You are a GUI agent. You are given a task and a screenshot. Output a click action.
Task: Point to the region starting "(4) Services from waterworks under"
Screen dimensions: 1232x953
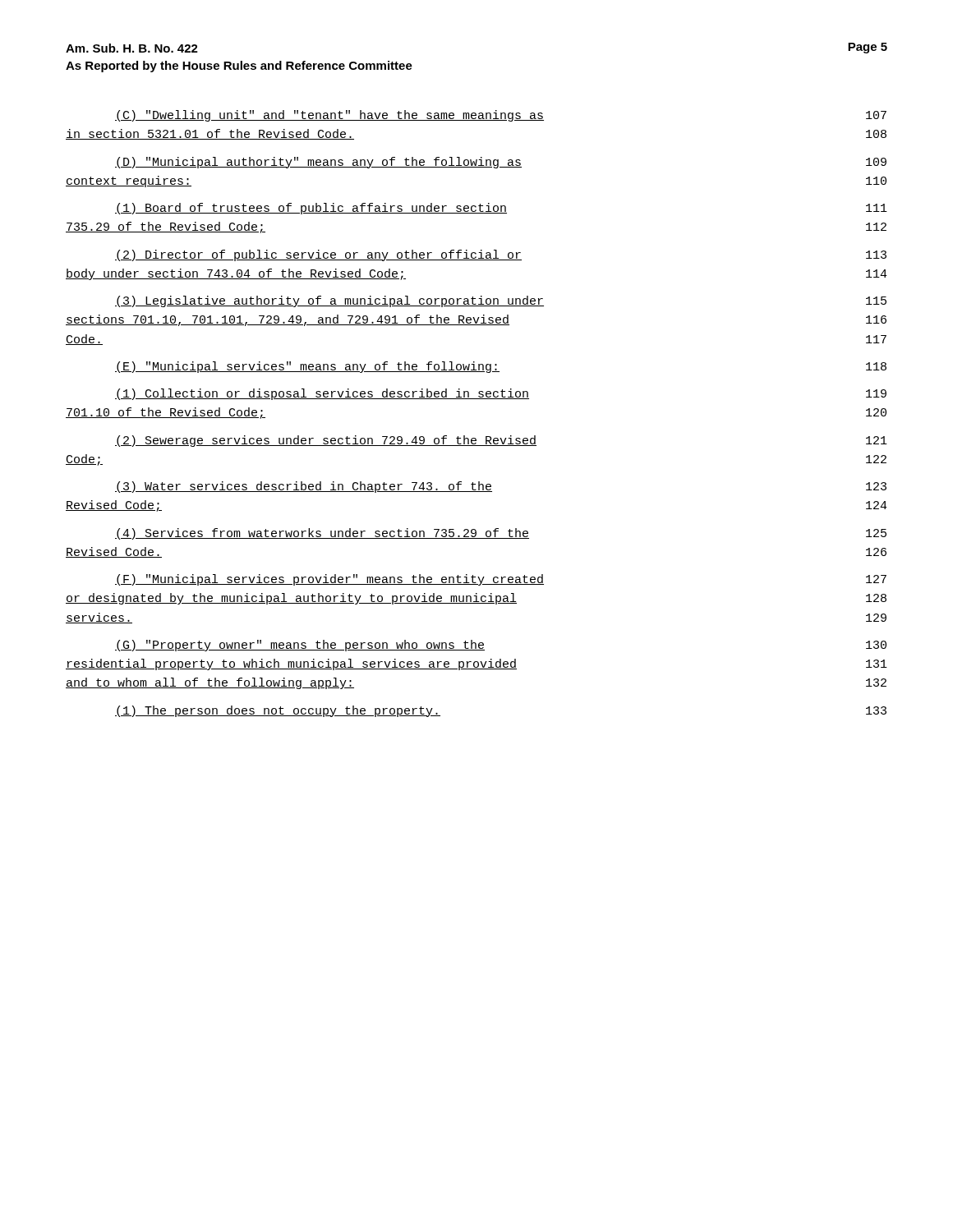coord(476,544)
